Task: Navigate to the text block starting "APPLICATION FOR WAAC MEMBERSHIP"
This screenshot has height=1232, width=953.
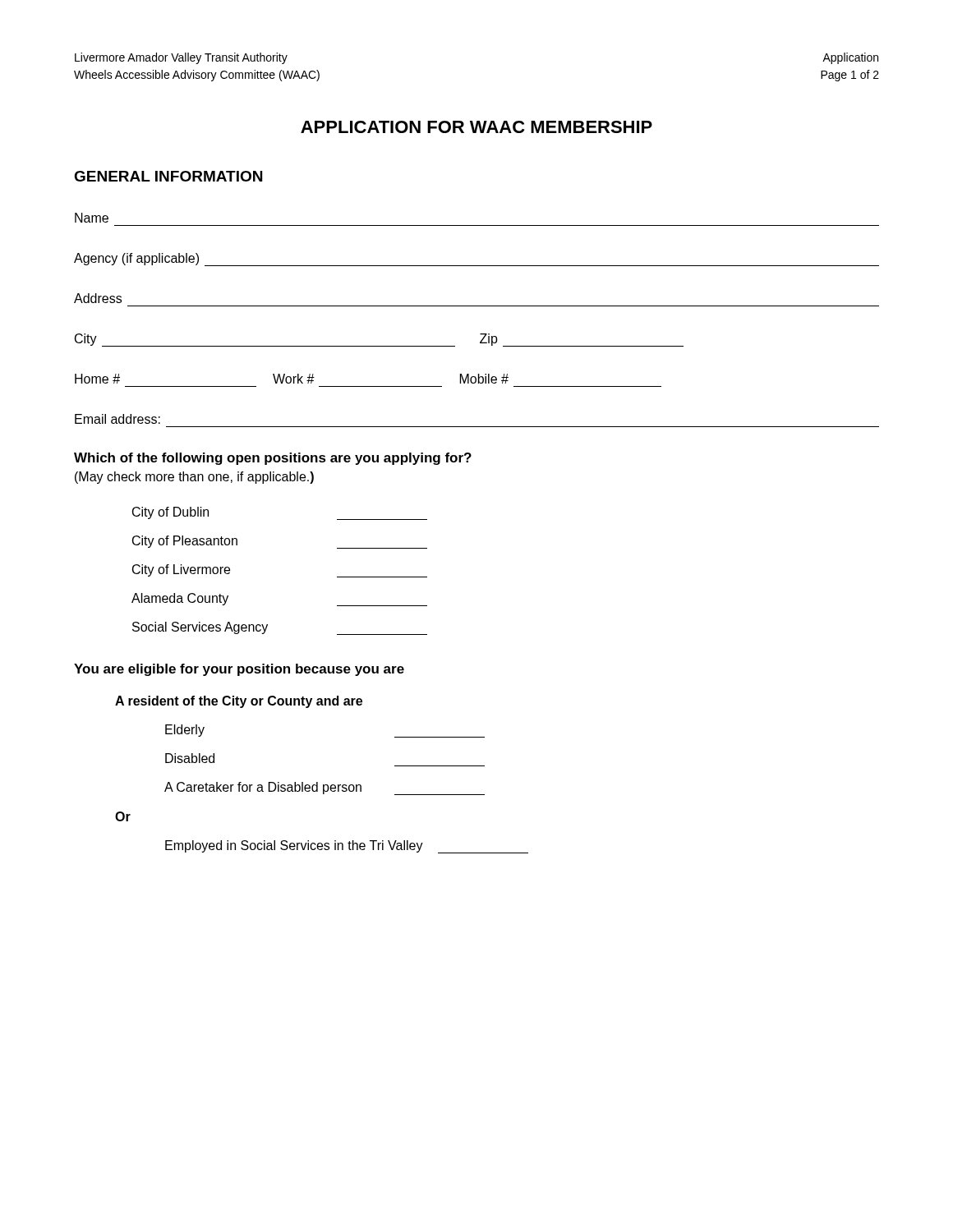Action: pyautogui.click(x=476, y=127)
